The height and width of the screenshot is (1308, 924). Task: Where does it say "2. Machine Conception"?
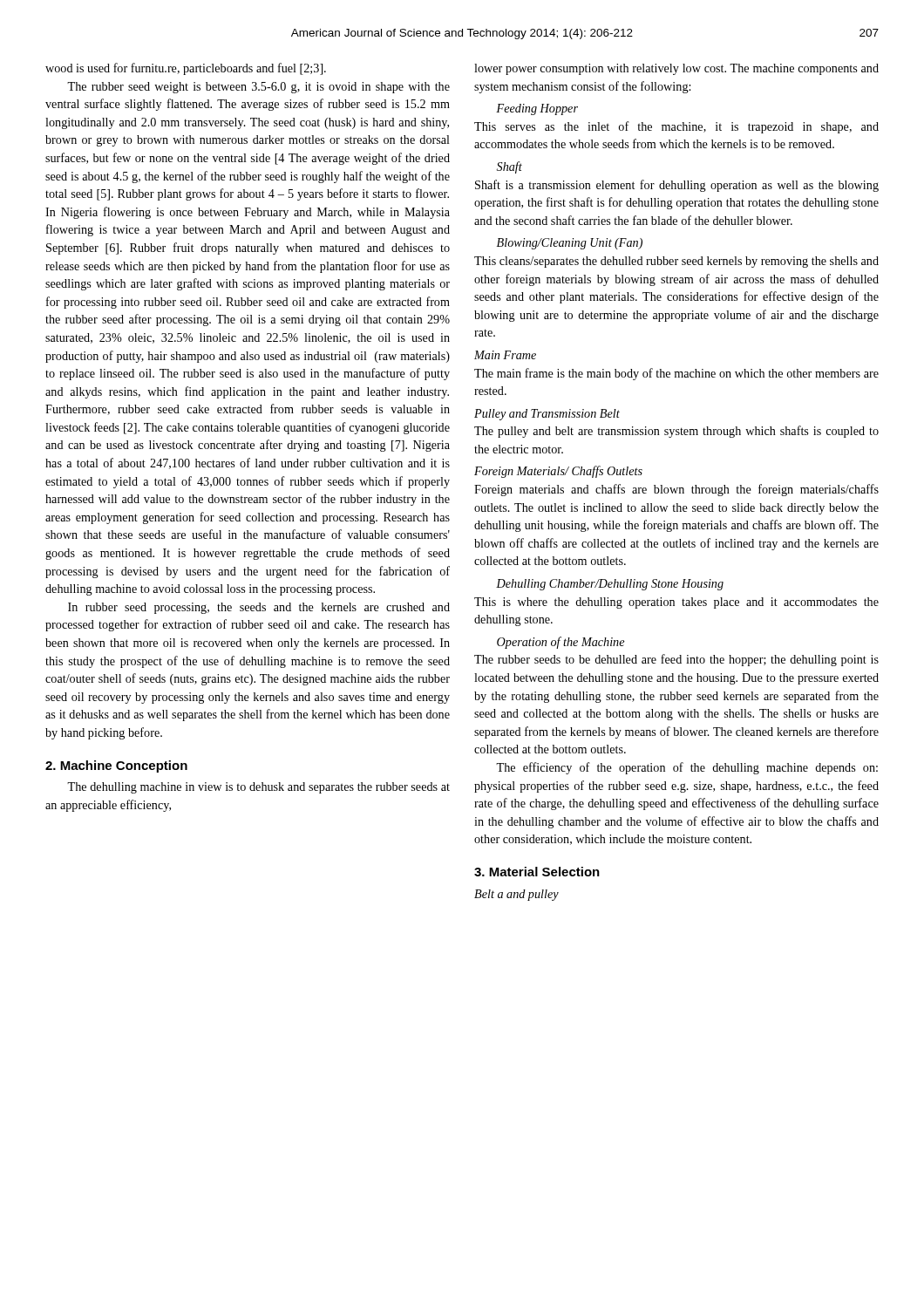117,765
